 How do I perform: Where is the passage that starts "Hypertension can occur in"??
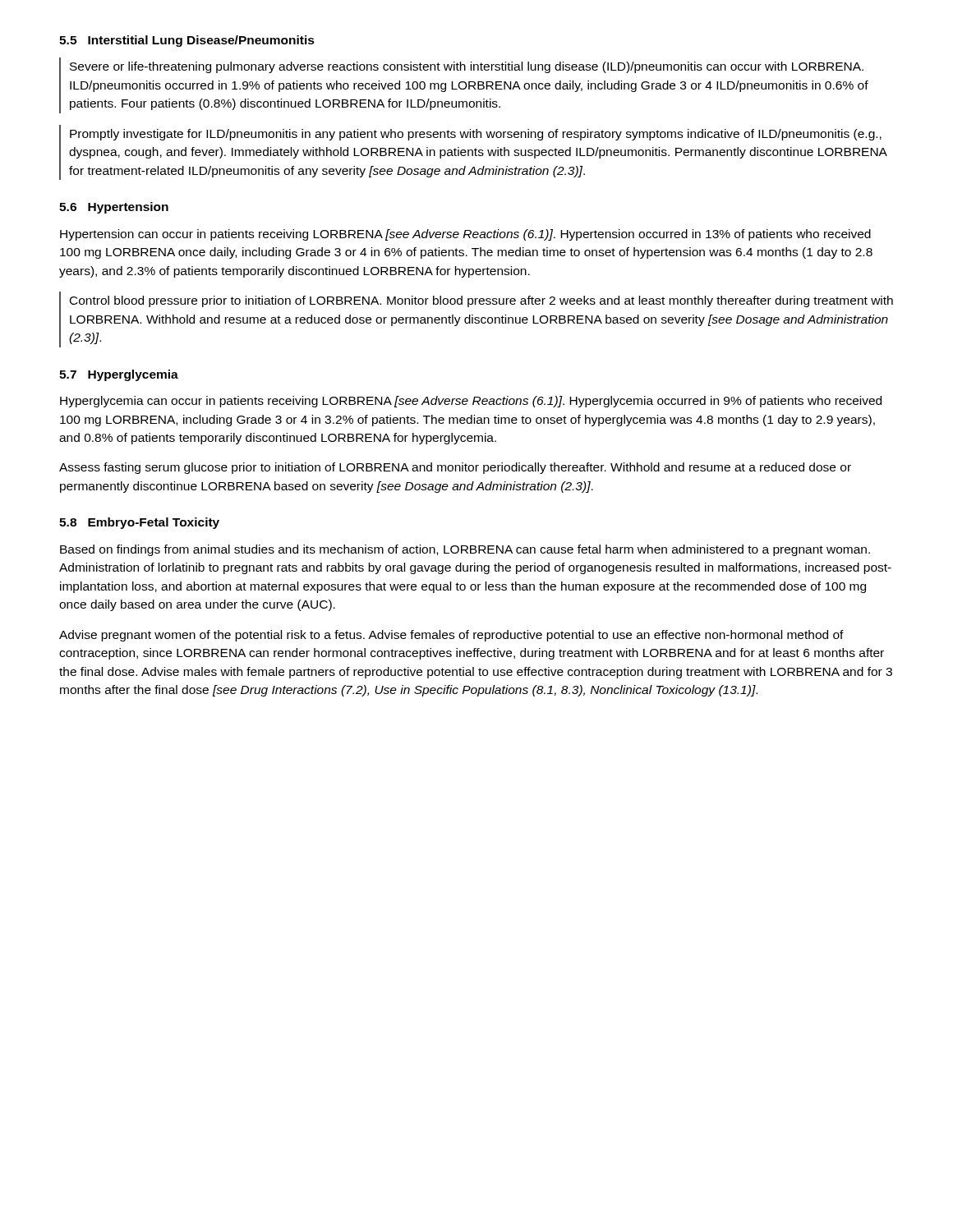pyautogui.click(x=466, y=252)
